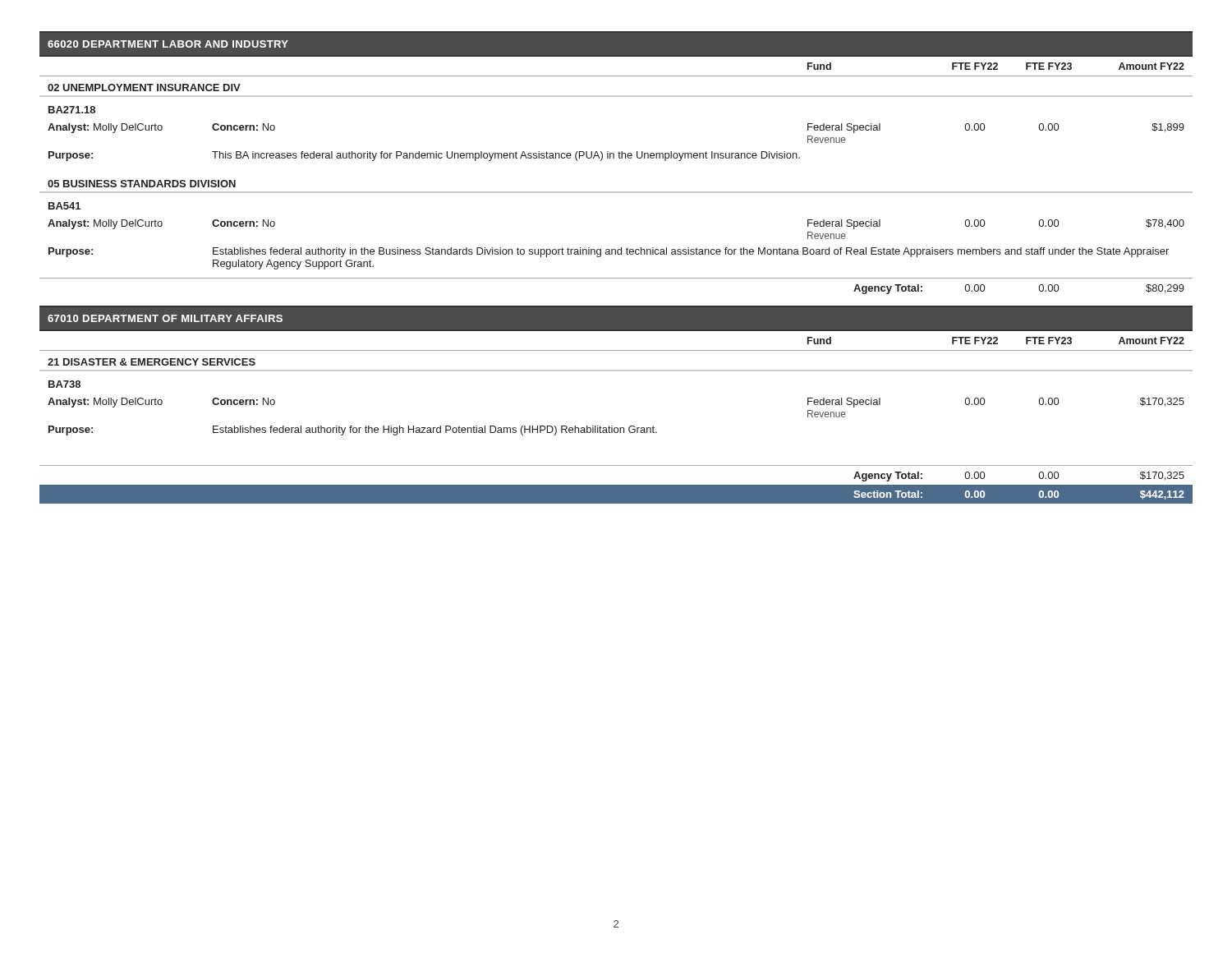
Task: Locate the section header that reads "21 DISASTER & EMERGENCY SERVICES"
Action: tap(152, 362)
